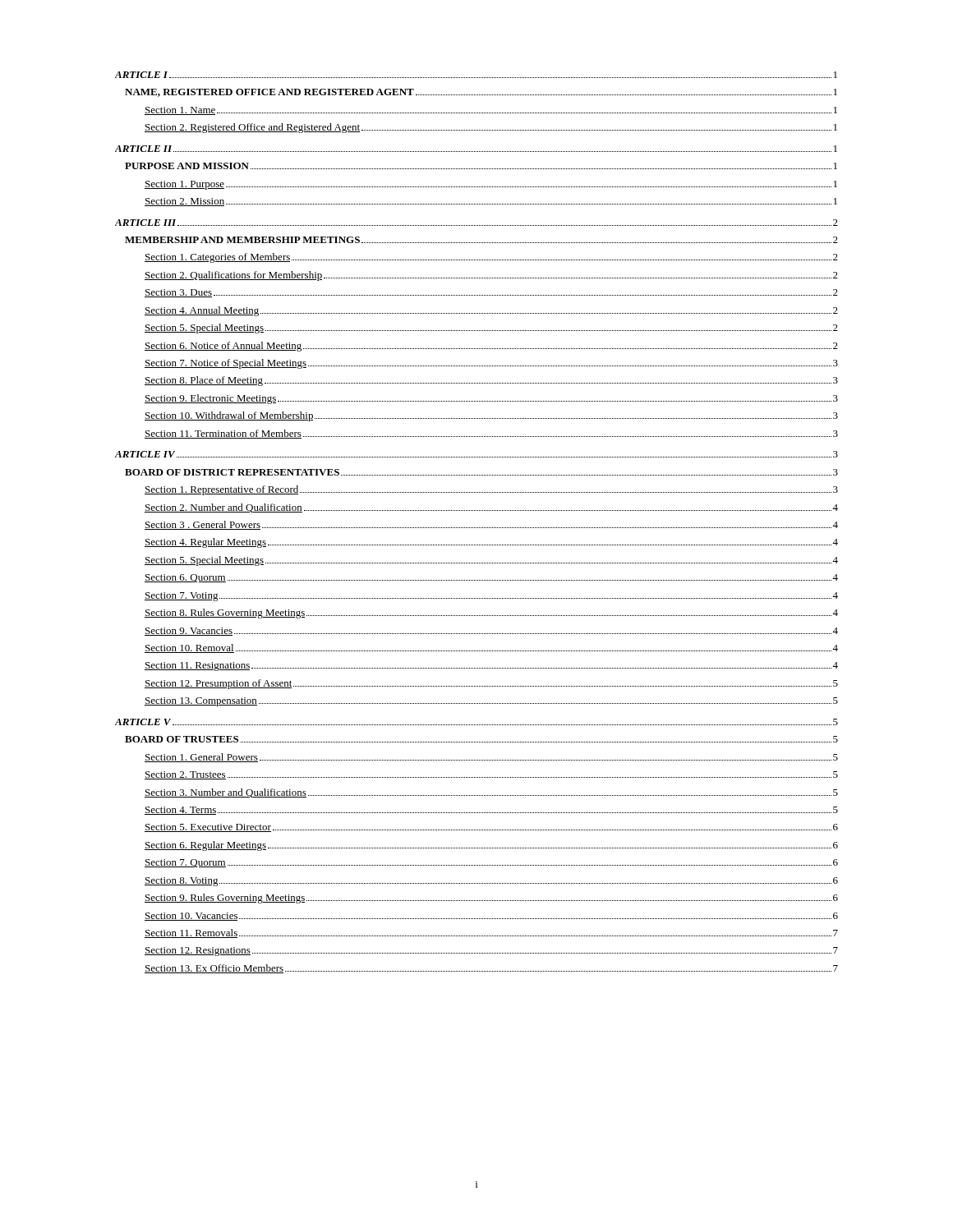Point to the text block starting "Section 1. Name 1"
This screenshot has height=1232, width=953.
pyautogui.click(x=476, y=110)
